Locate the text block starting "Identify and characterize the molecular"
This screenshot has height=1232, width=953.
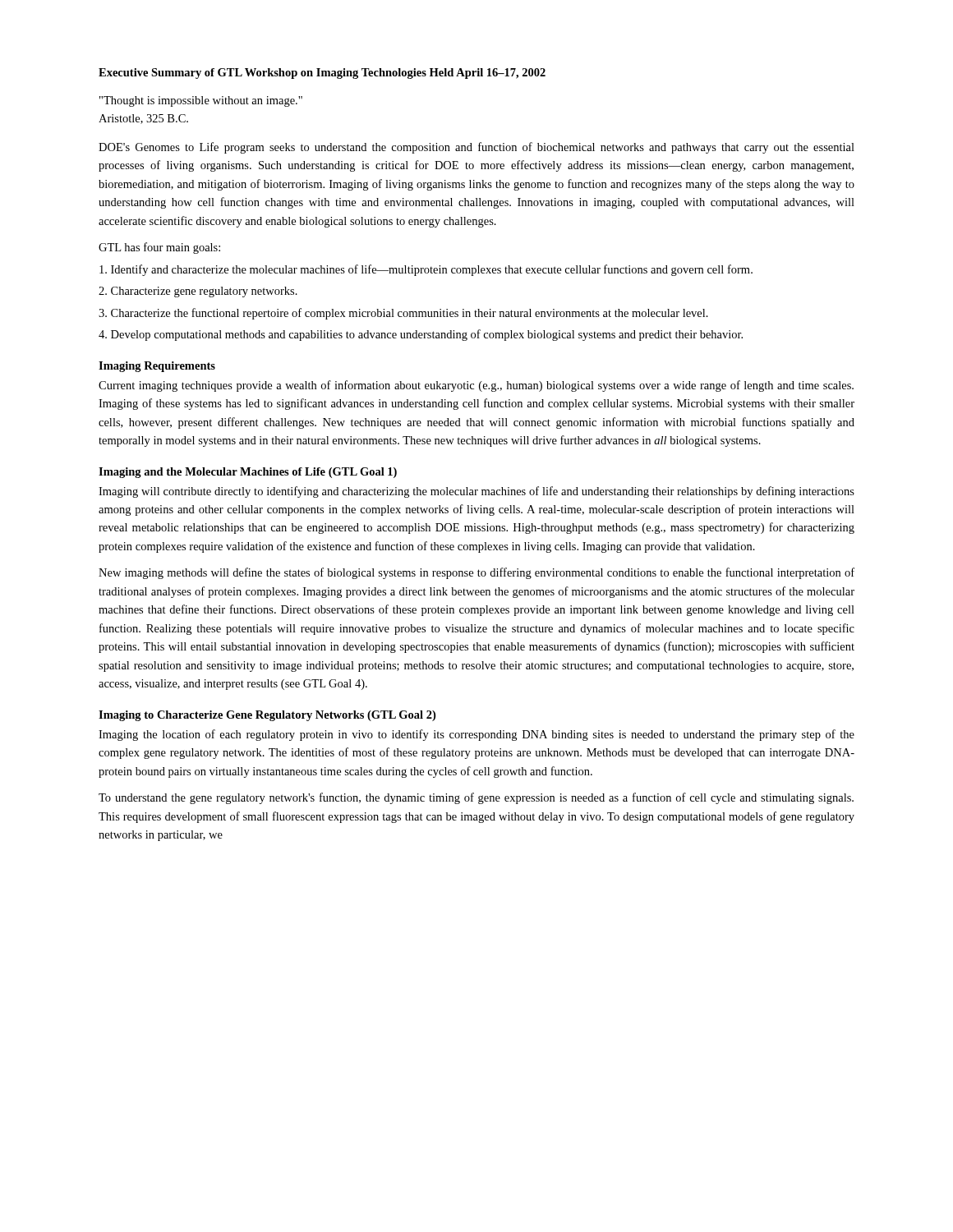tap(426, 269)
